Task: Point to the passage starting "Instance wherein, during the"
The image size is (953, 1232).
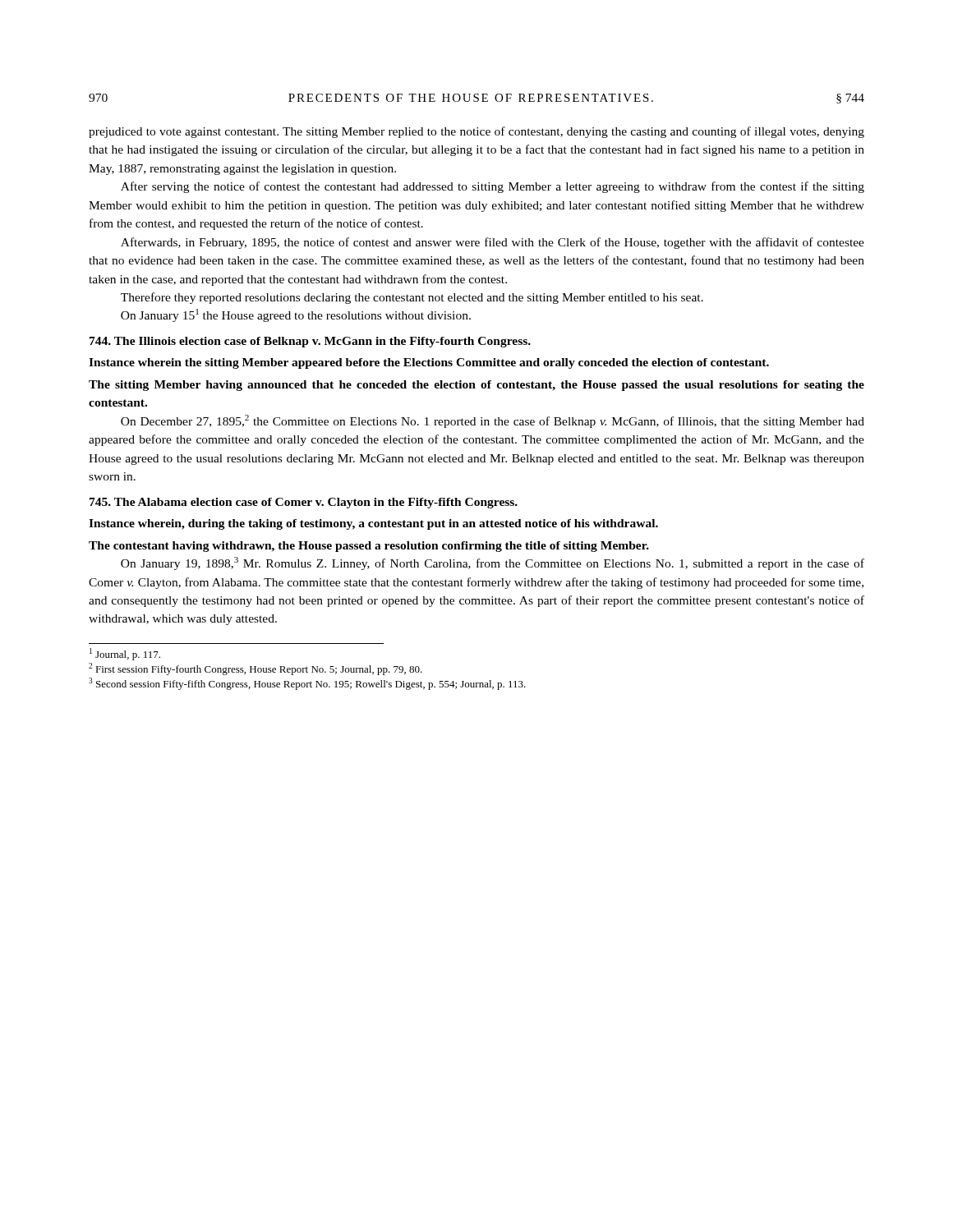Action: 476,523
